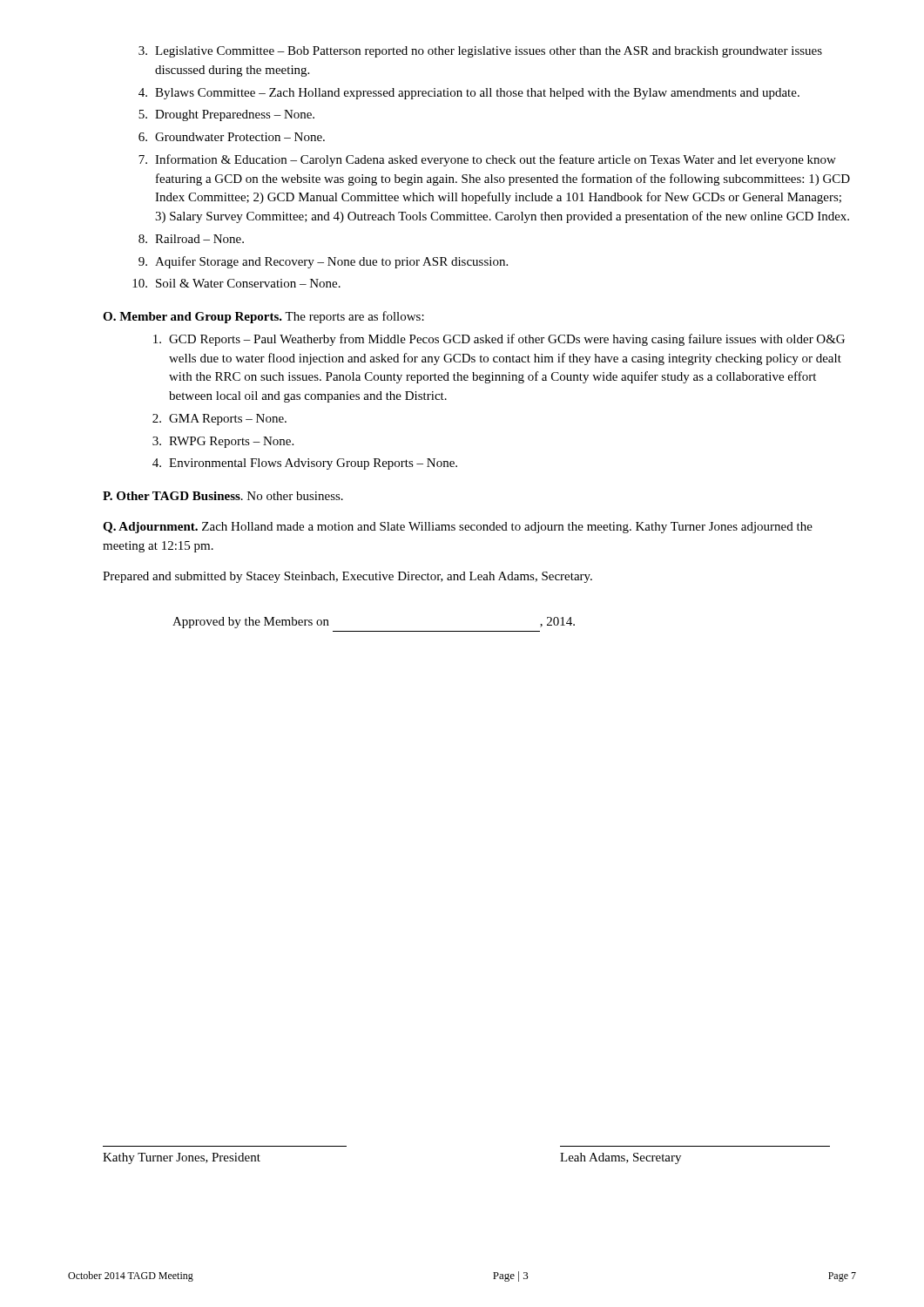
Task: Locate the passage starting "5. Drought Preparedness –"
Action: [x=226, y=115]
